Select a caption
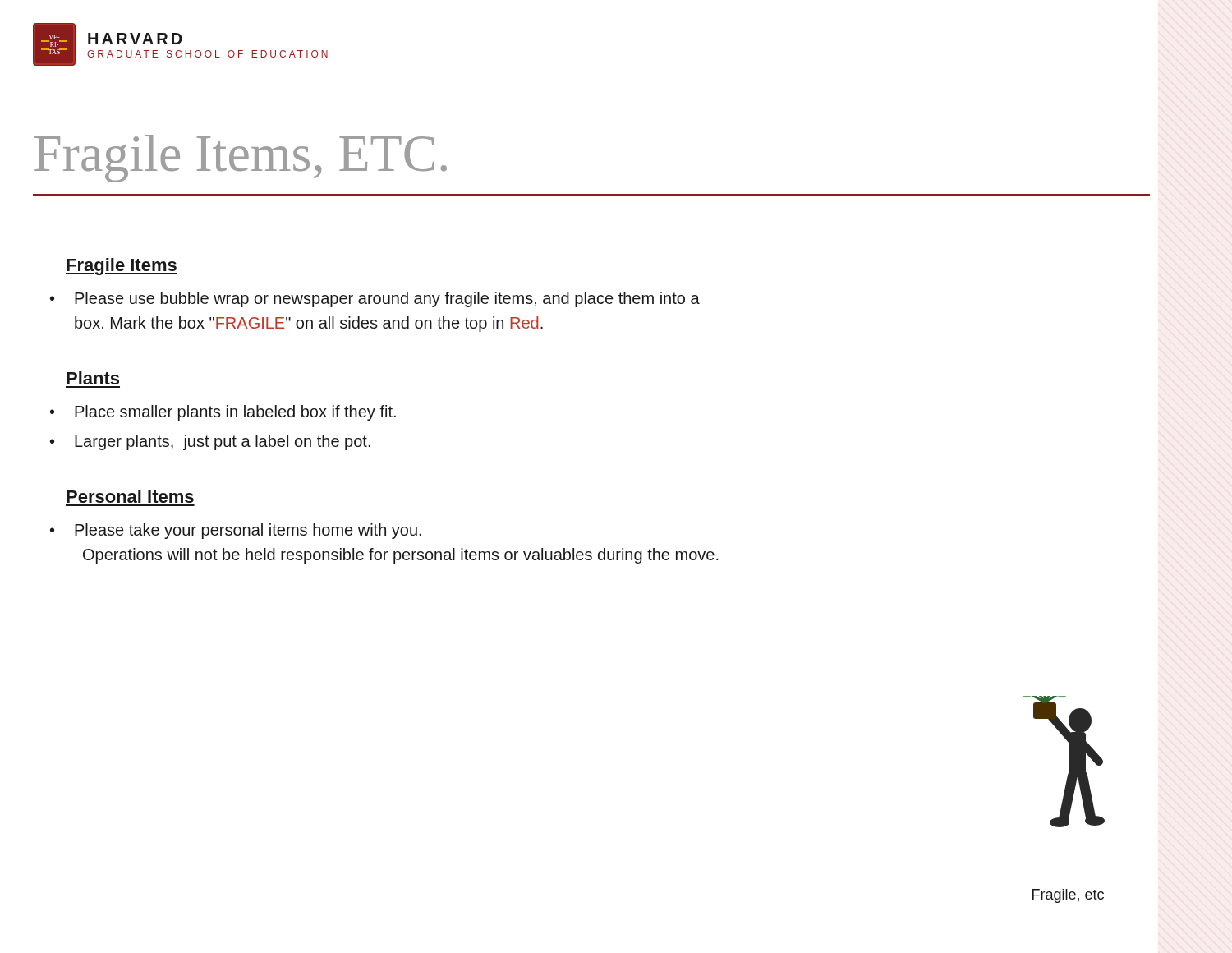Screen dimensions: 953x1232 tap(1068, 895)
